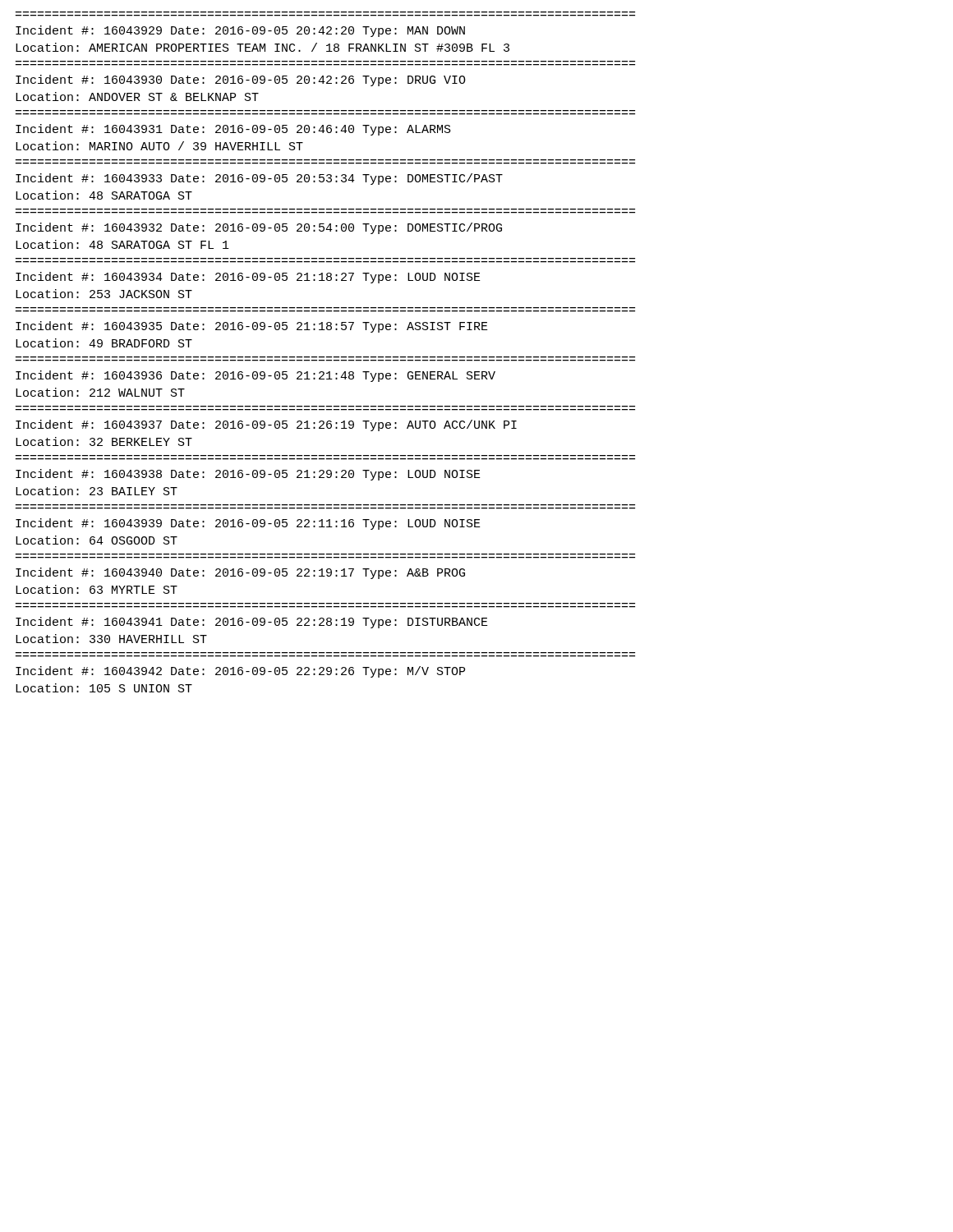The image size is (953, 1232).
Task: Locate the list item that reads "Incident #: 16043933"
Action: click(259, 179)
